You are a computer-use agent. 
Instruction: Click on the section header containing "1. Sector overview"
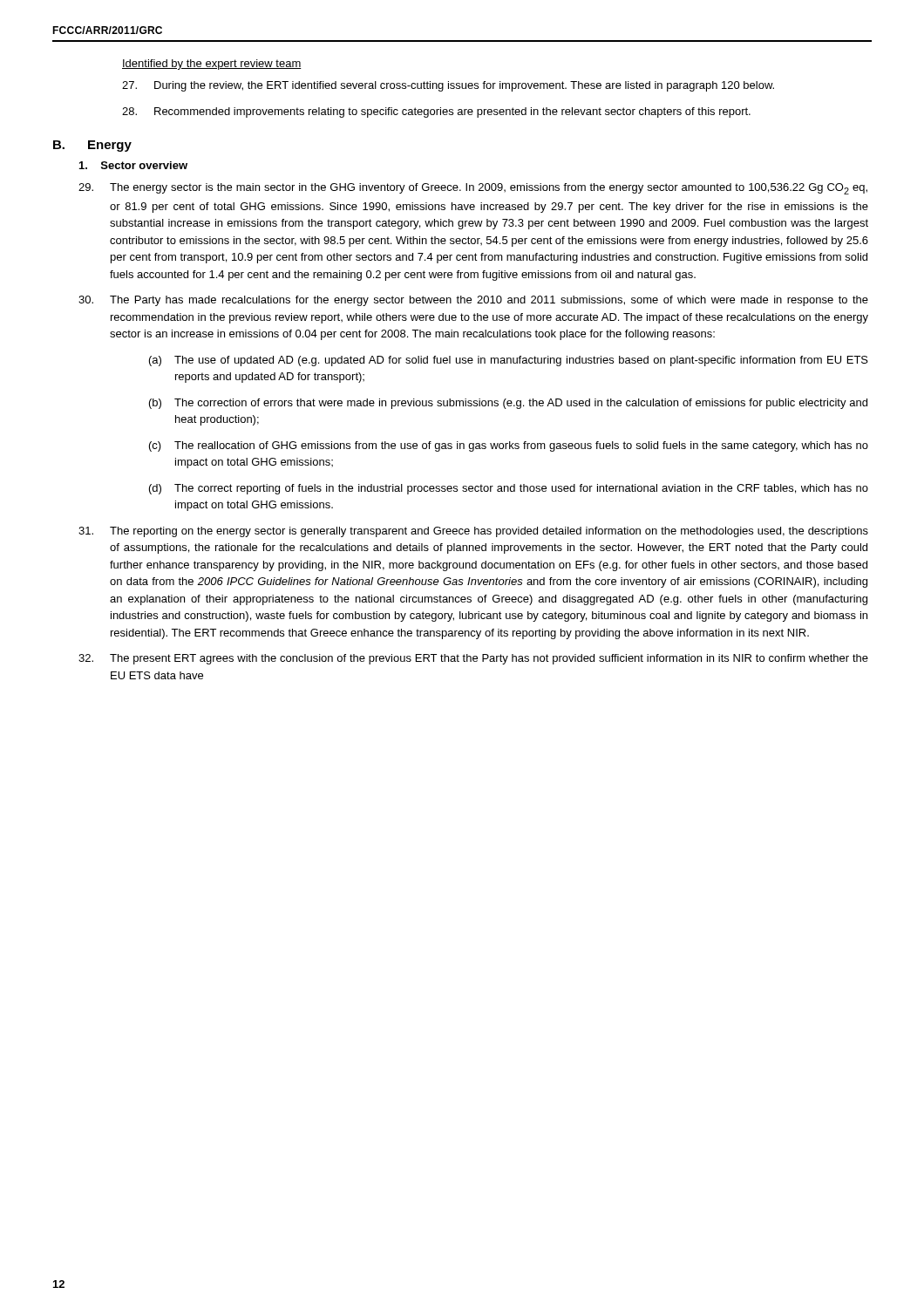133,165
